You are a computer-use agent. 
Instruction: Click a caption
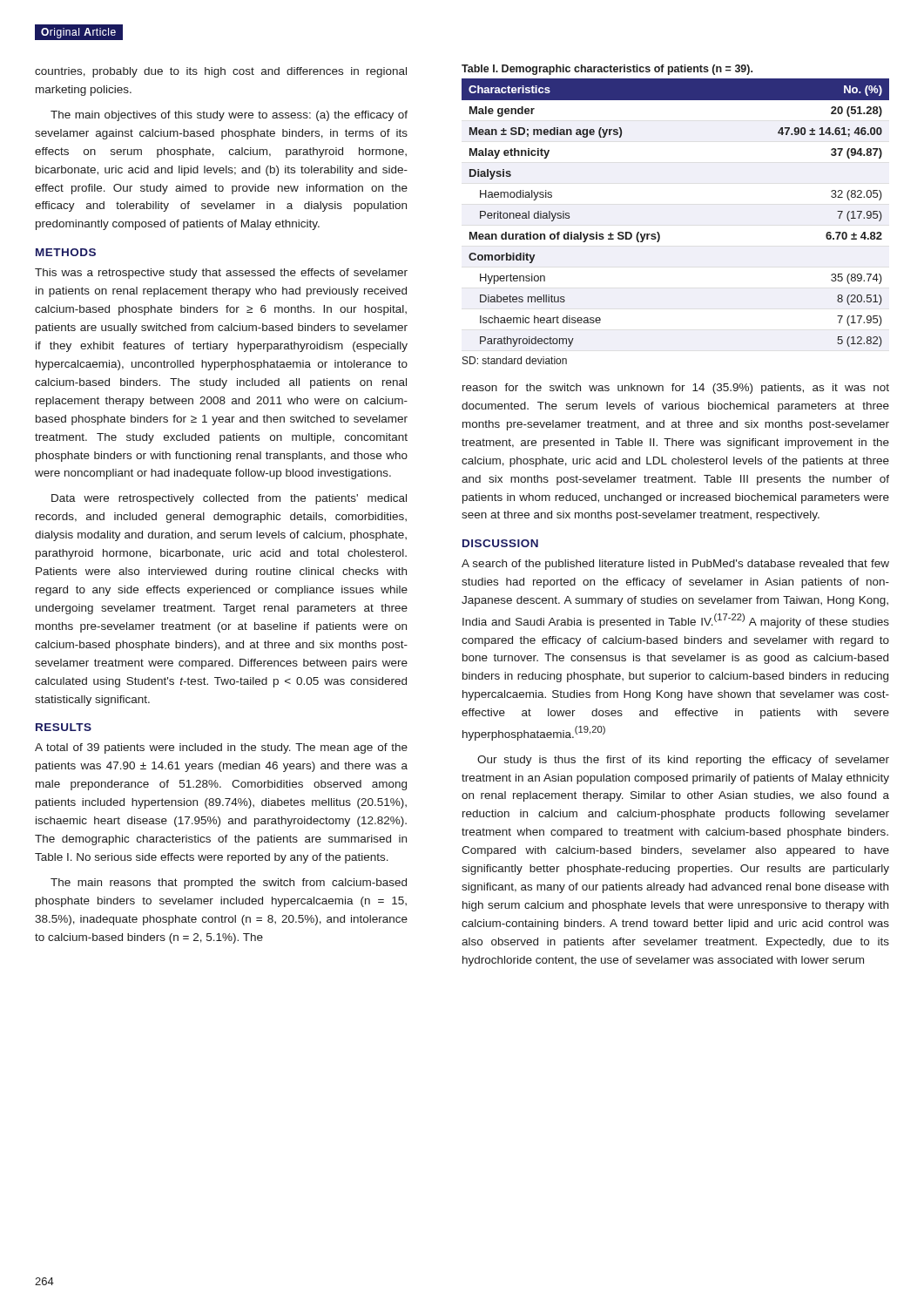click(607, 69)
